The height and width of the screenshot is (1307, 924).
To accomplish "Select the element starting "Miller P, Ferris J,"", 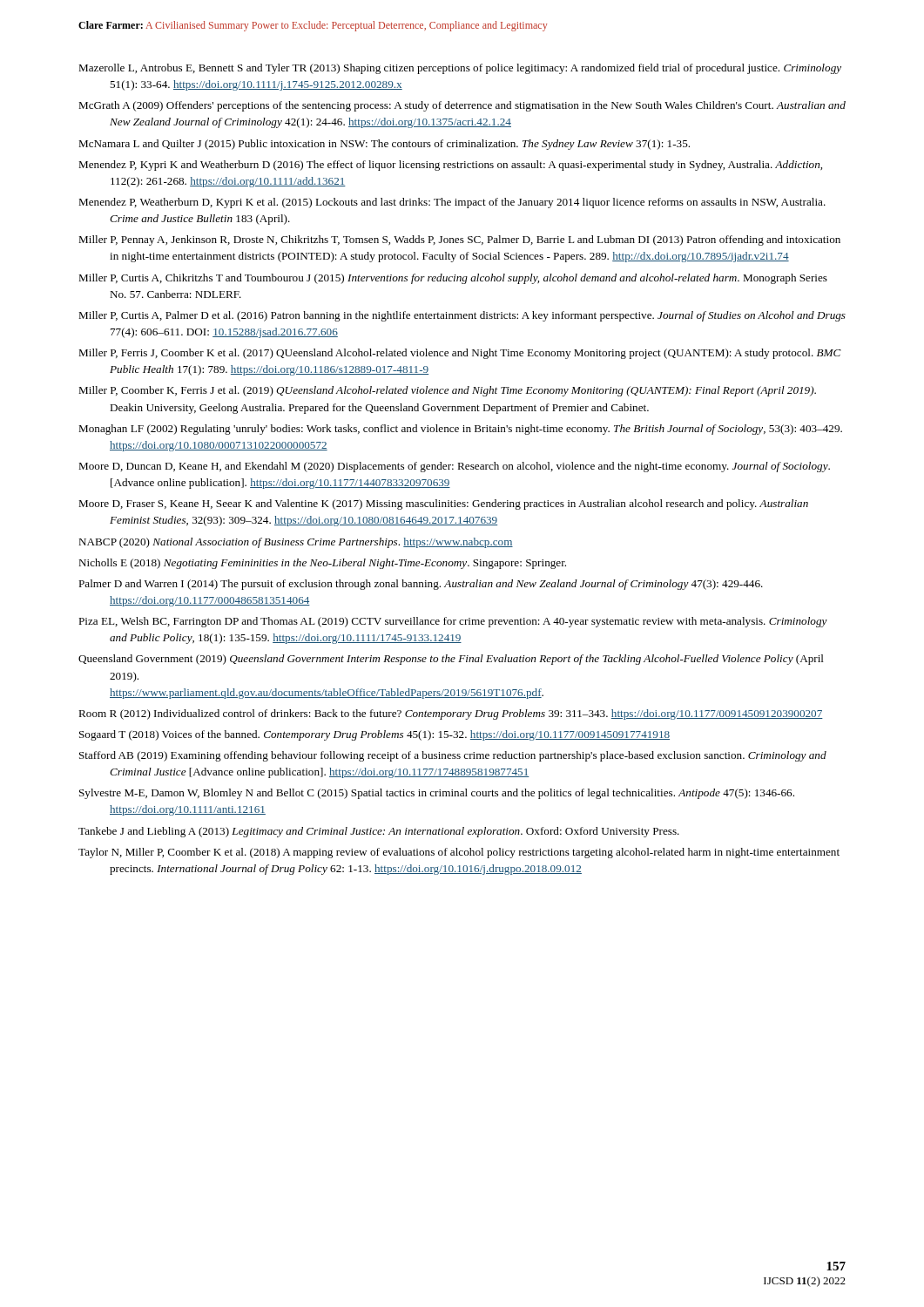I will (460, 361).
